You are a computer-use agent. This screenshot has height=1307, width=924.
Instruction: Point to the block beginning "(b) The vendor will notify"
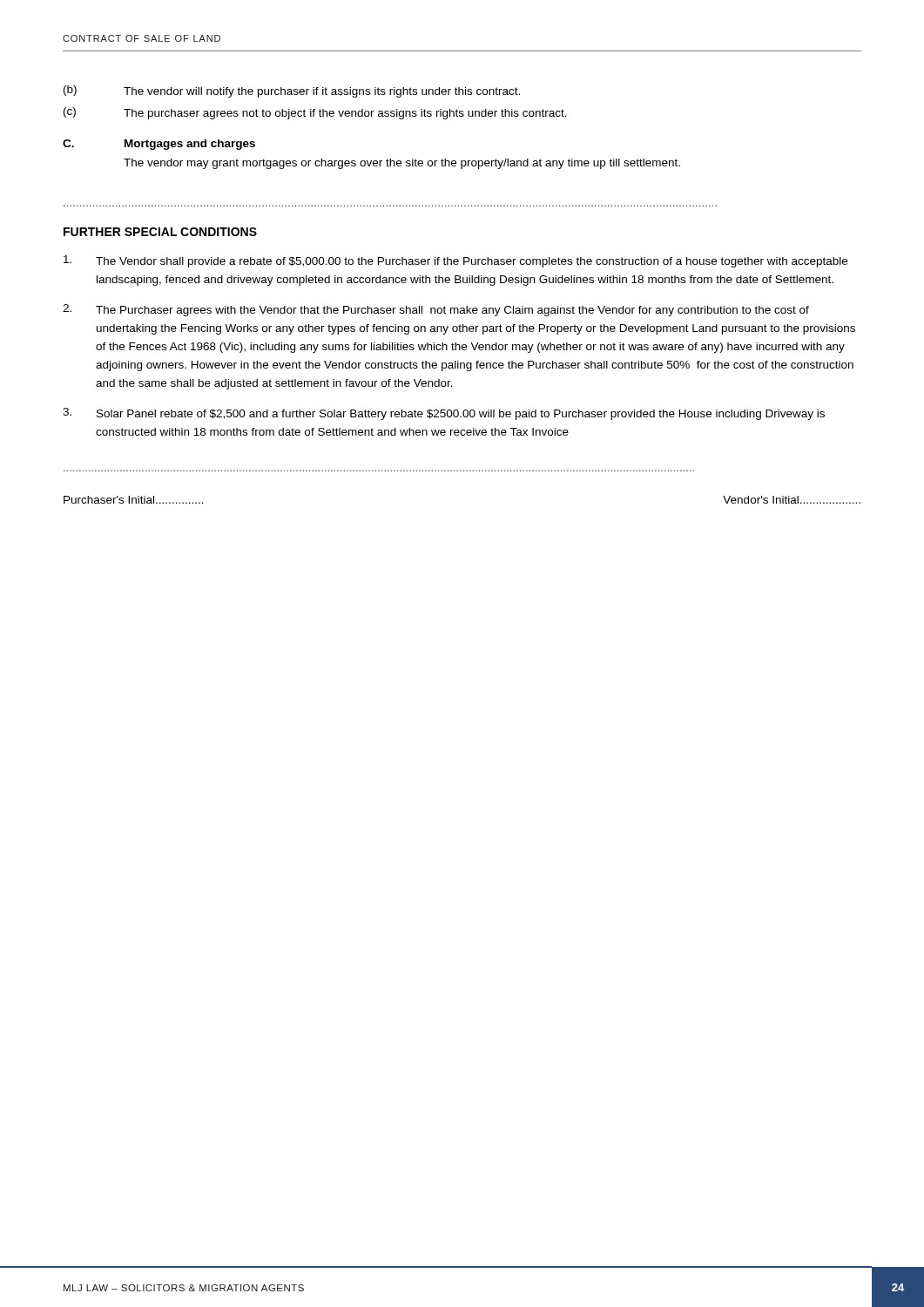pyautogui.click(x=462, y=91)
